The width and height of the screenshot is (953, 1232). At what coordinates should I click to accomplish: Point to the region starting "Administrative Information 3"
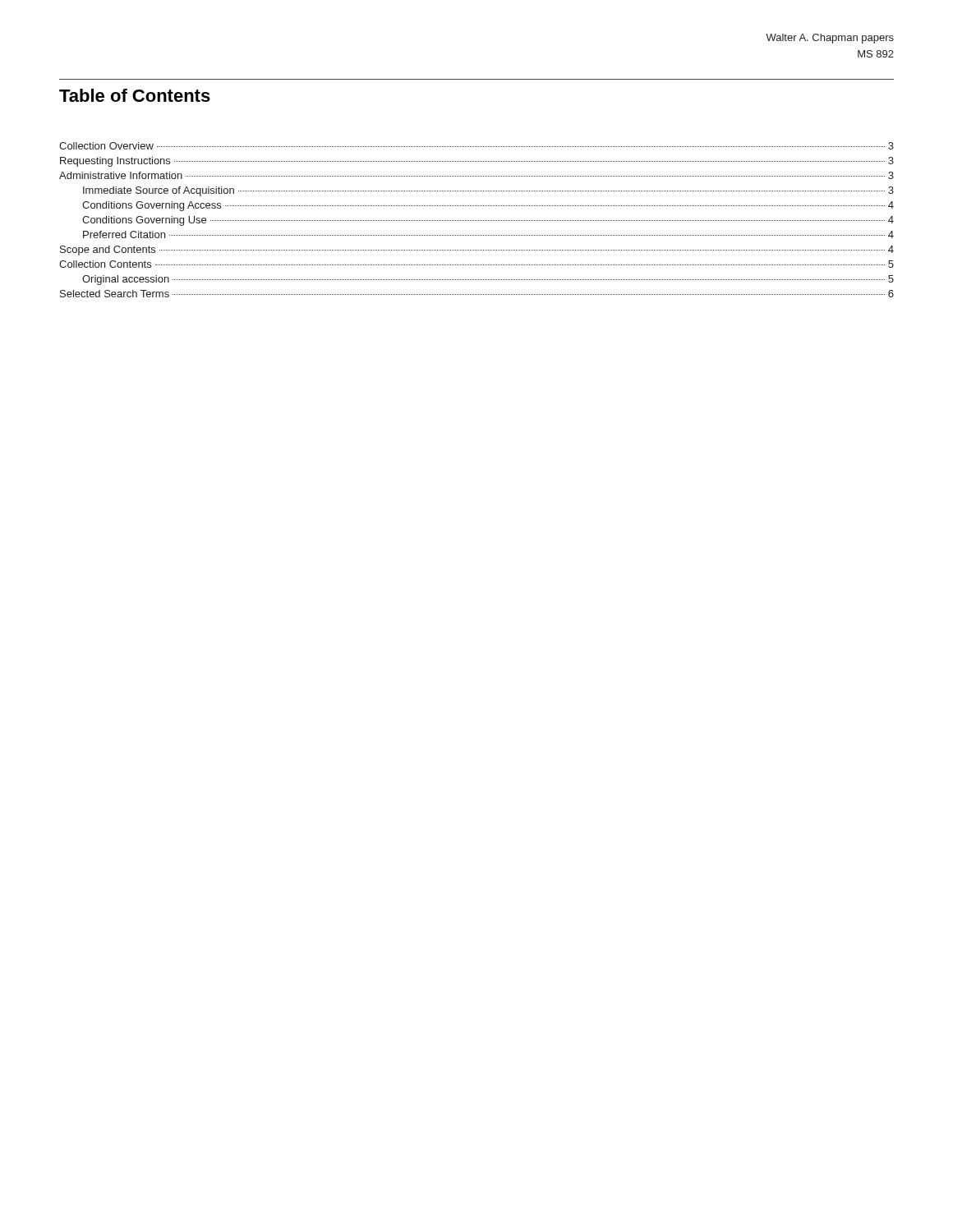[x=476, y=175]
